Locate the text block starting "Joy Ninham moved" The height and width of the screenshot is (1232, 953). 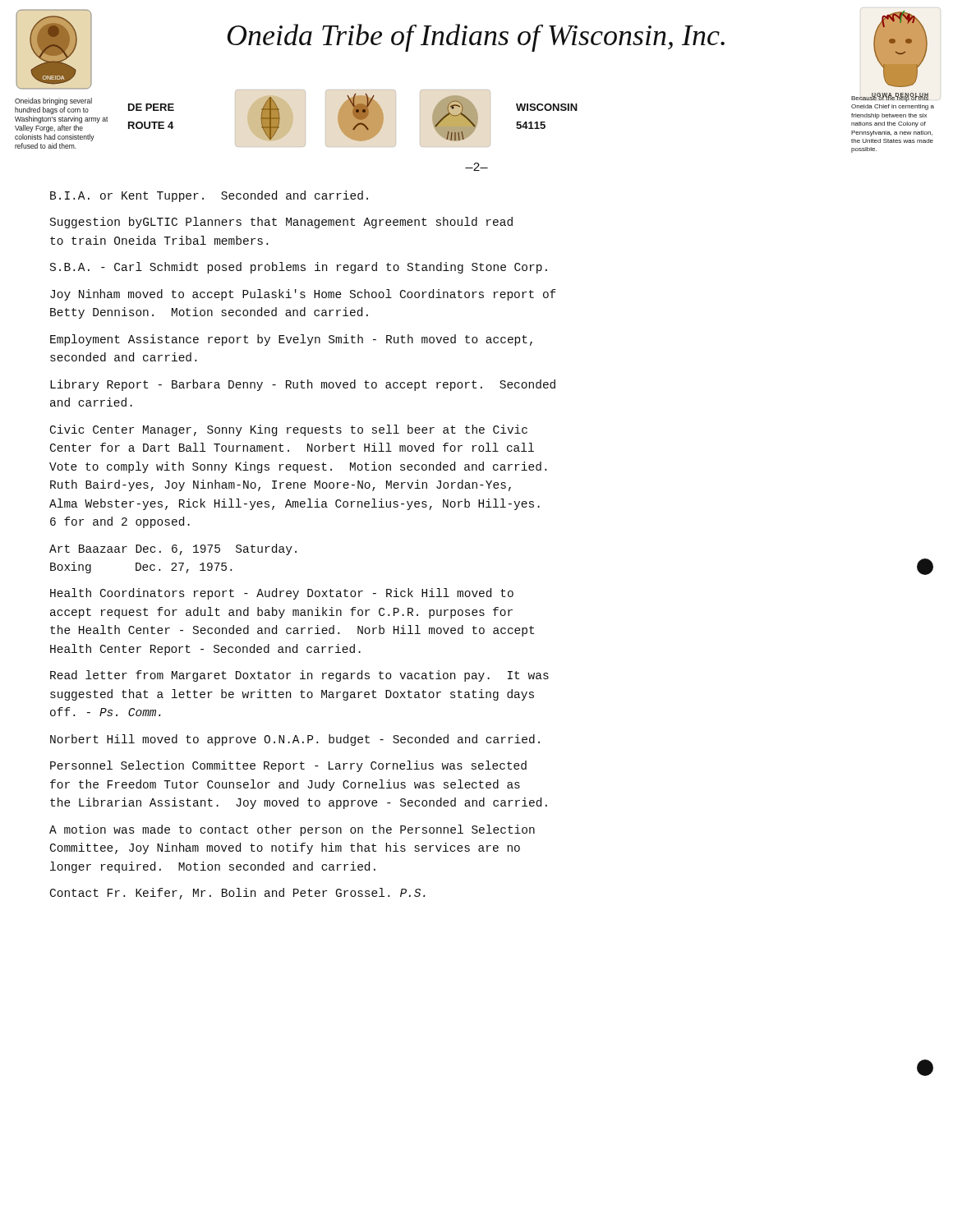[x=303, y=304]
